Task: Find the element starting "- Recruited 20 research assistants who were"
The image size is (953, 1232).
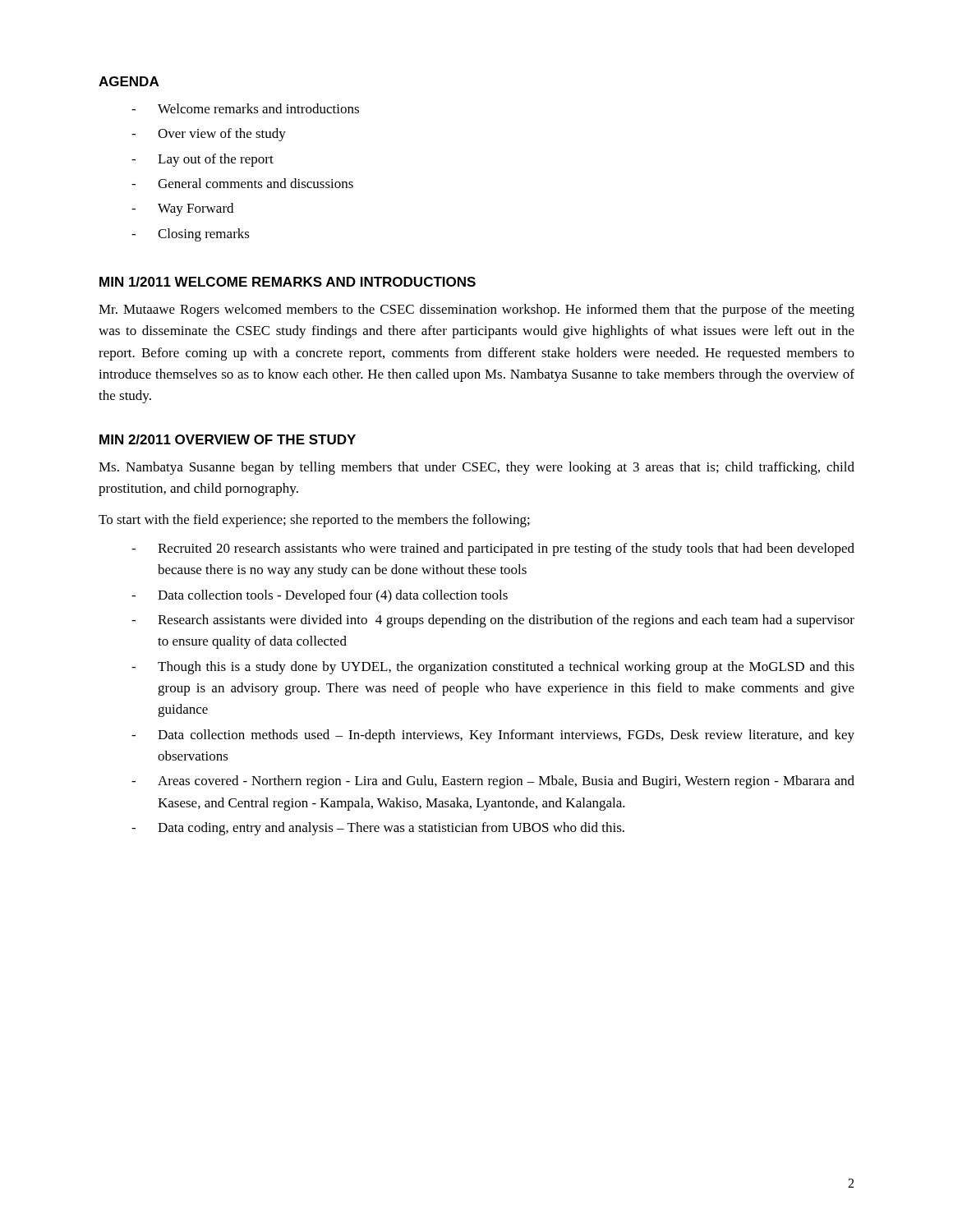Action: point(493,559)
